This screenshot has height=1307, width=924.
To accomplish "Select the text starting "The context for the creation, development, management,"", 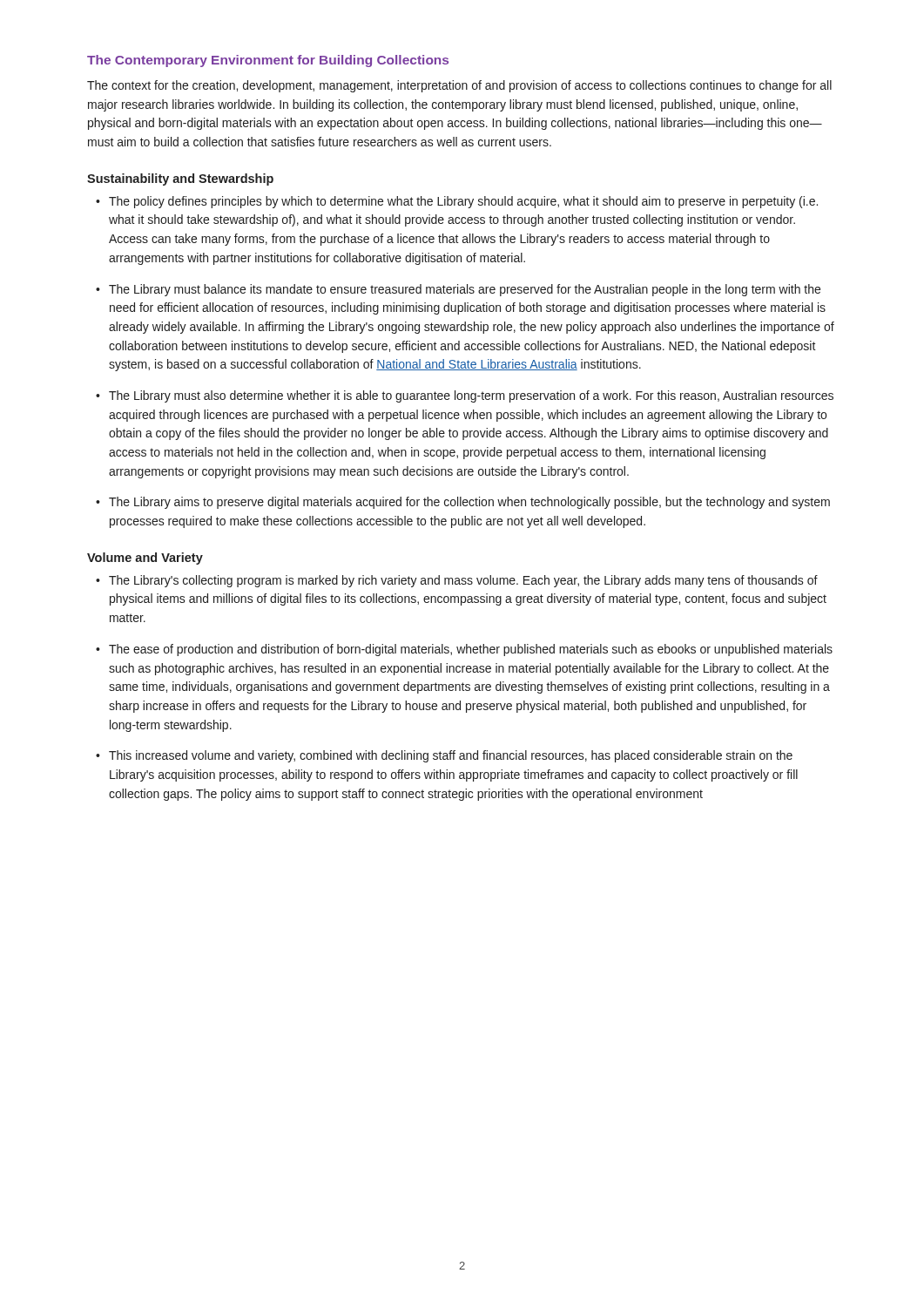I will 460,114.
